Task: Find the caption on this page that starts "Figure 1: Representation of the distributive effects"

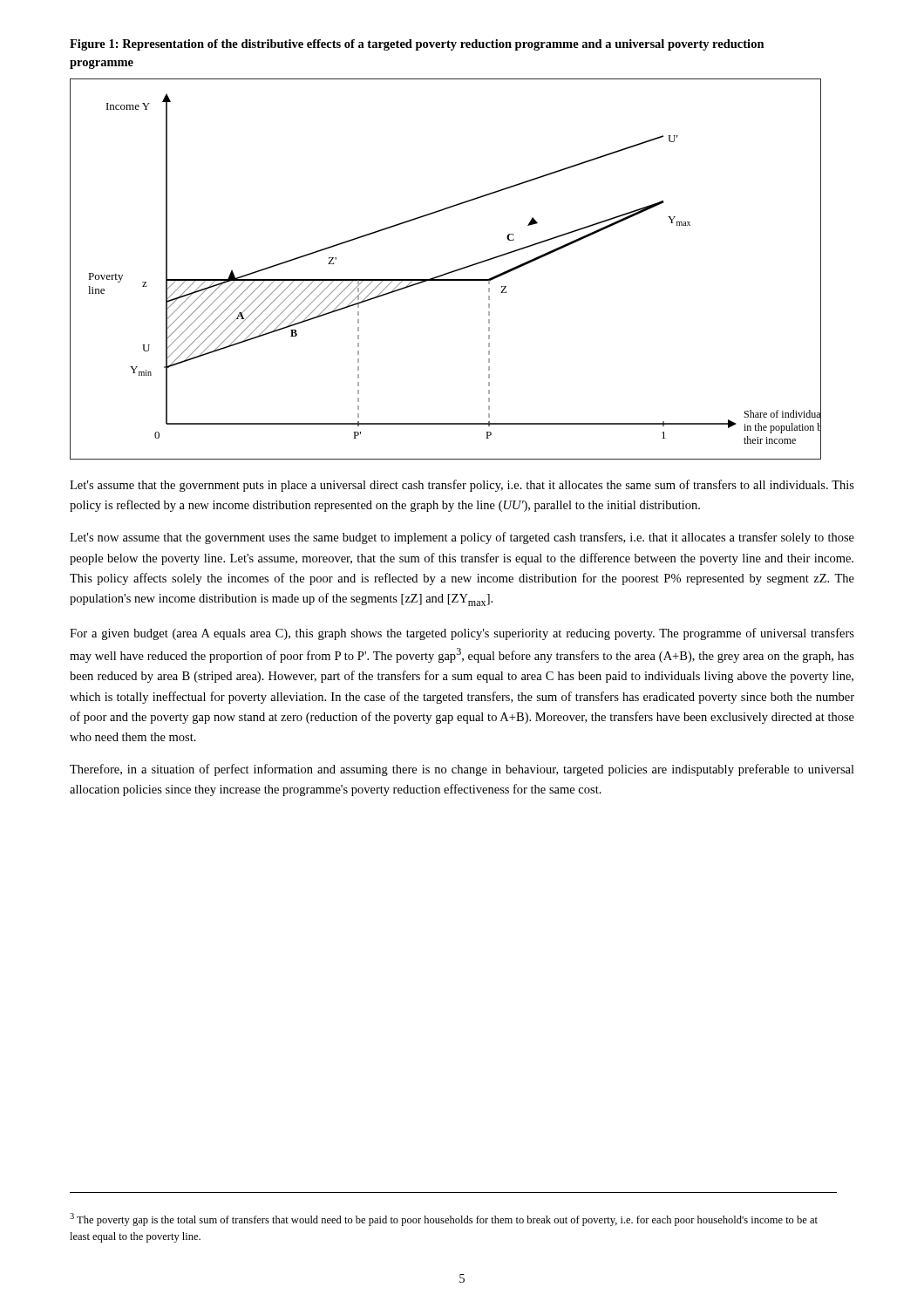Action: 417,53
